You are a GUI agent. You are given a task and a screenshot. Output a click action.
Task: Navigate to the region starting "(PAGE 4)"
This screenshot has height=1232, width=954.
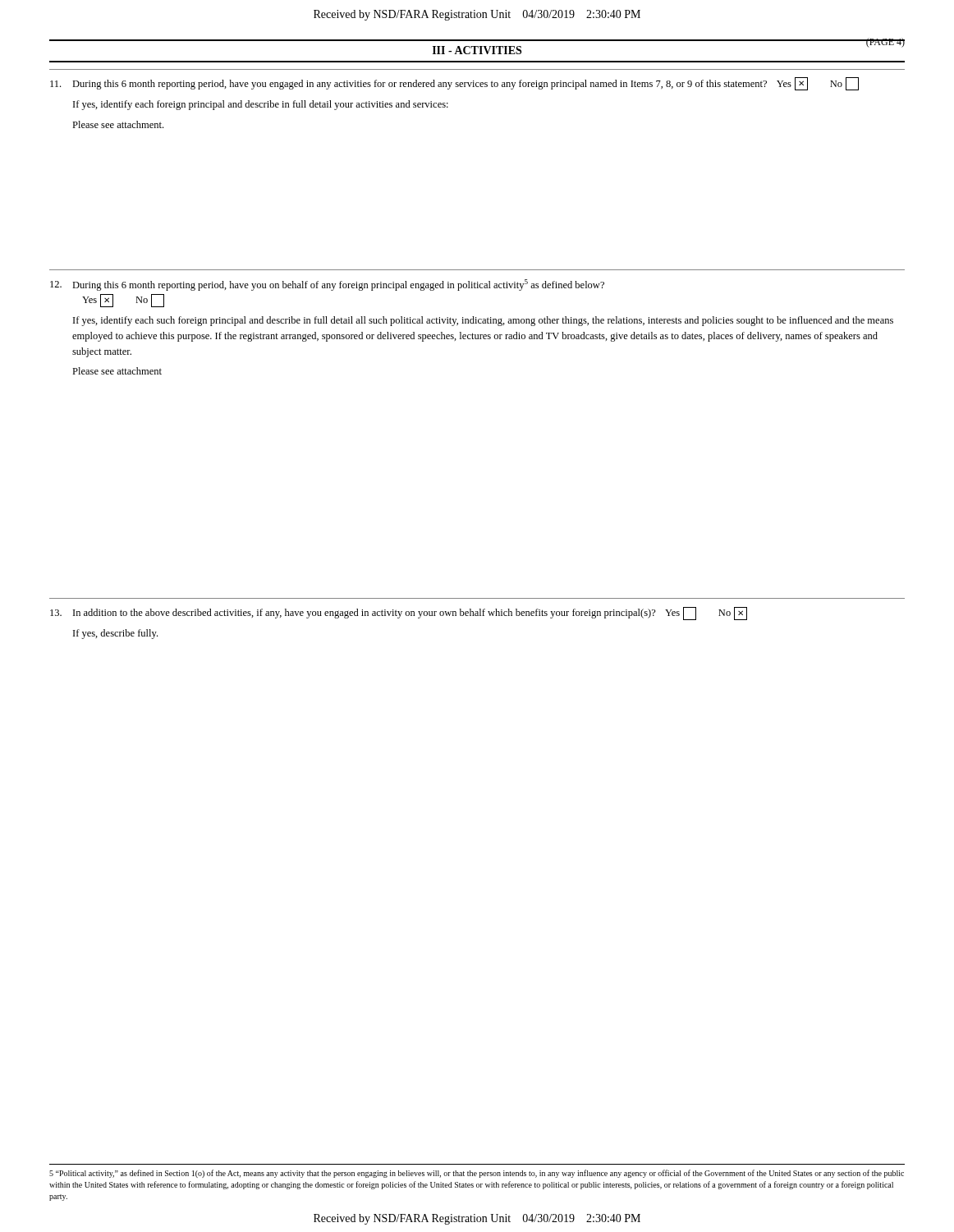(885, 42)
